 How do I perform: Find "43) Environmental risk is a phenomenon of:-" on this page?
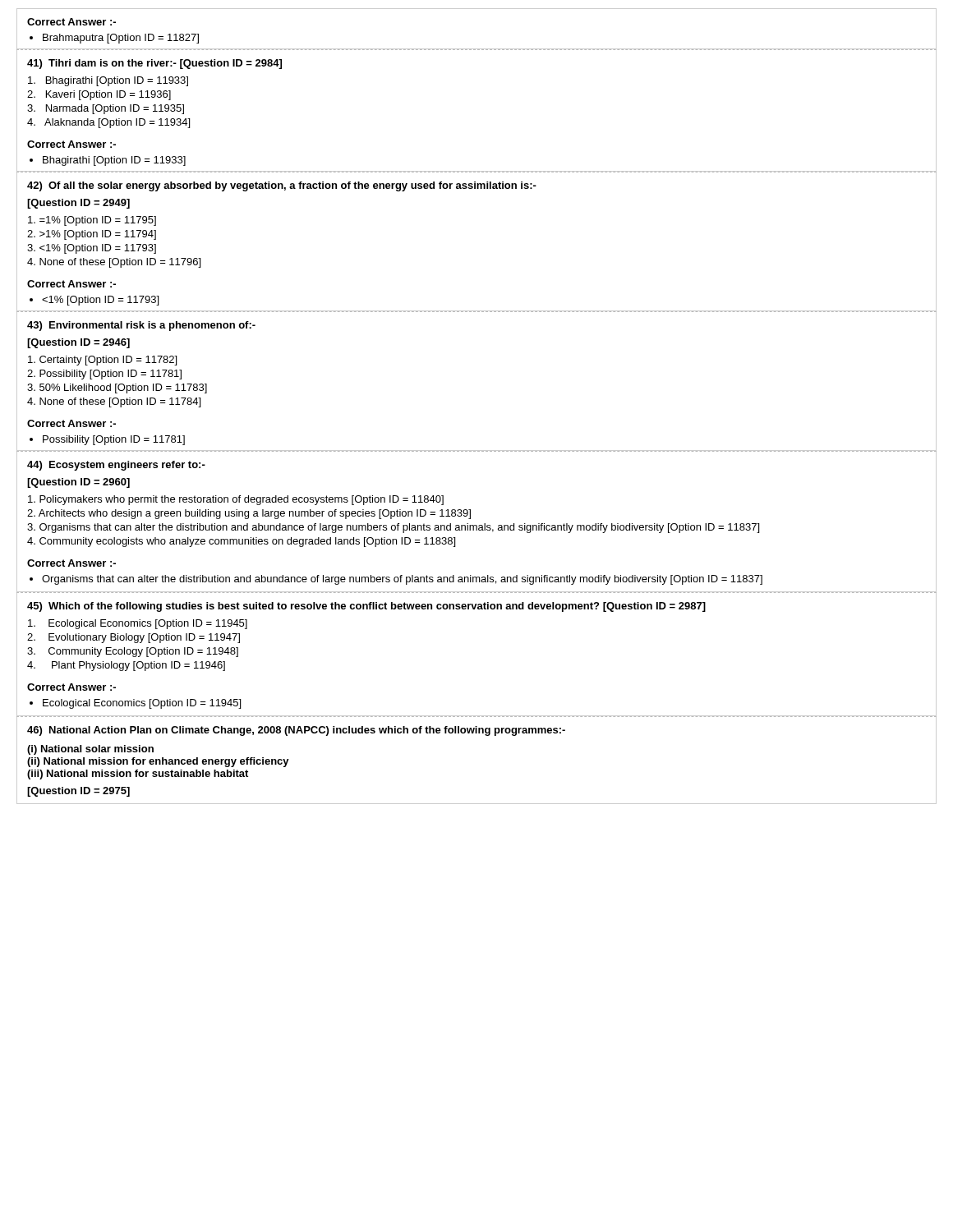pos(141,325)
